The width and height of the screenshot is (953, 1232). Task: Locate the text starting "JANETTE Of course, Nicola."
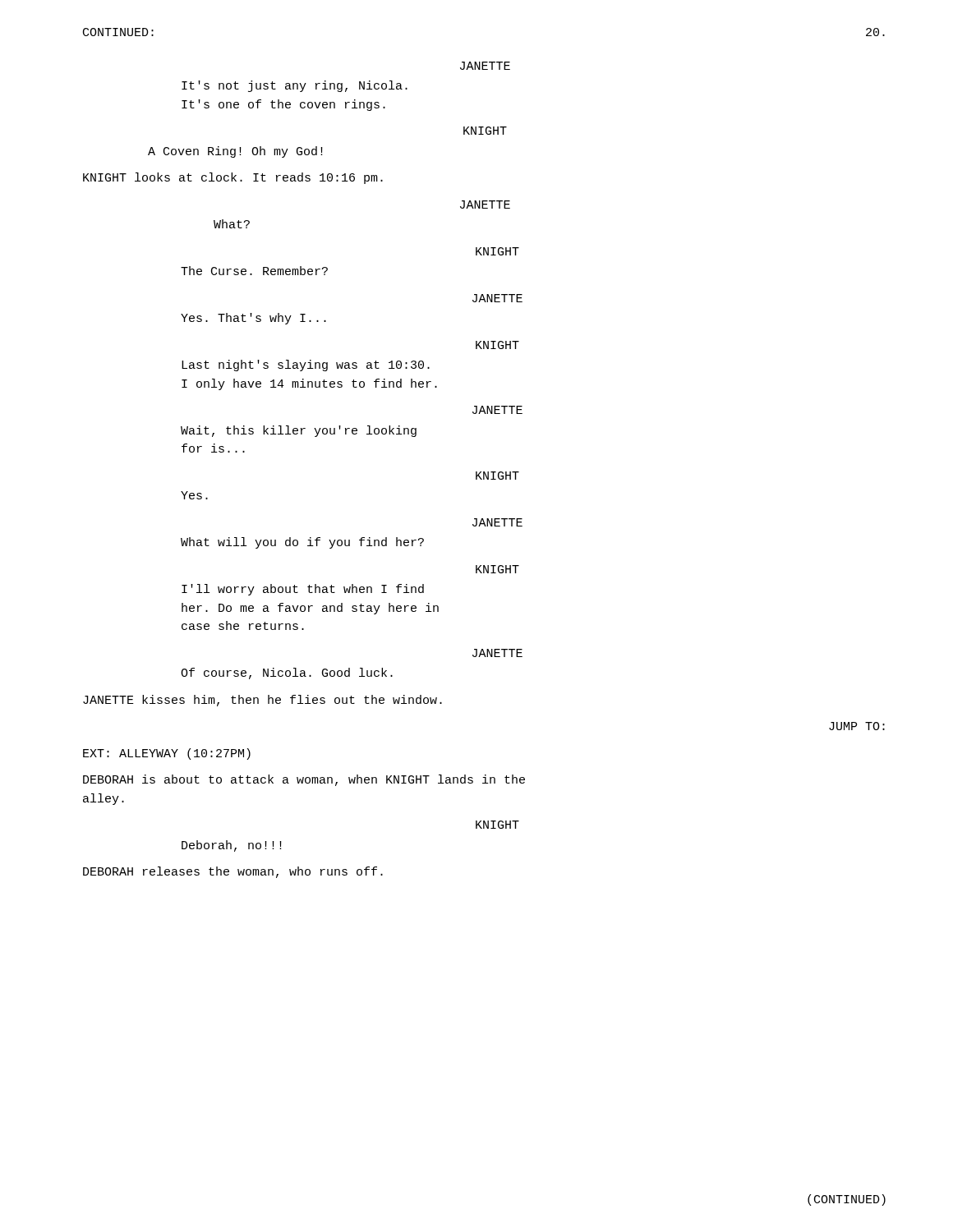[497, 664]
